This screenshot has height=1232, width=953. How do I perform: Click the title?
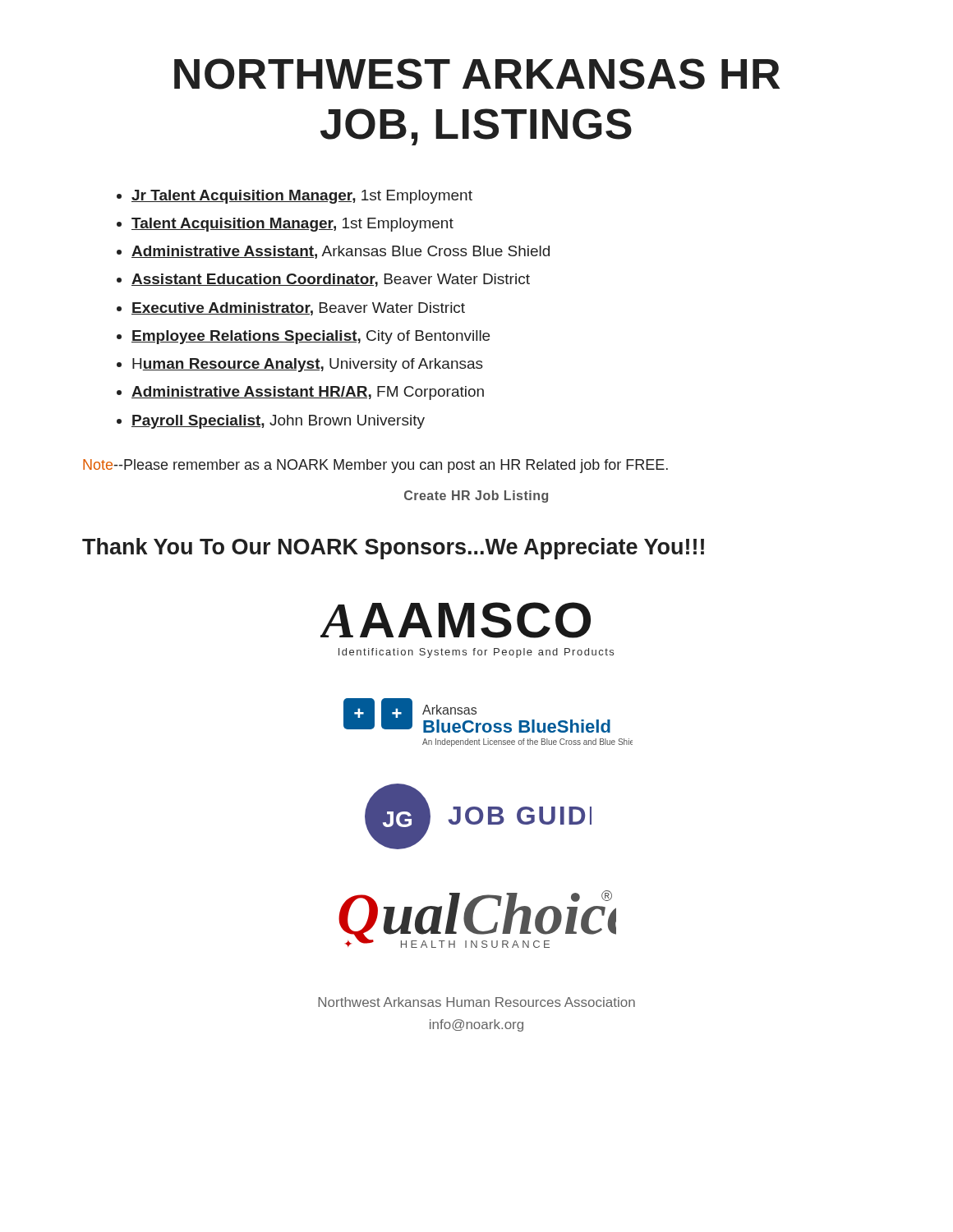(476, 100)
